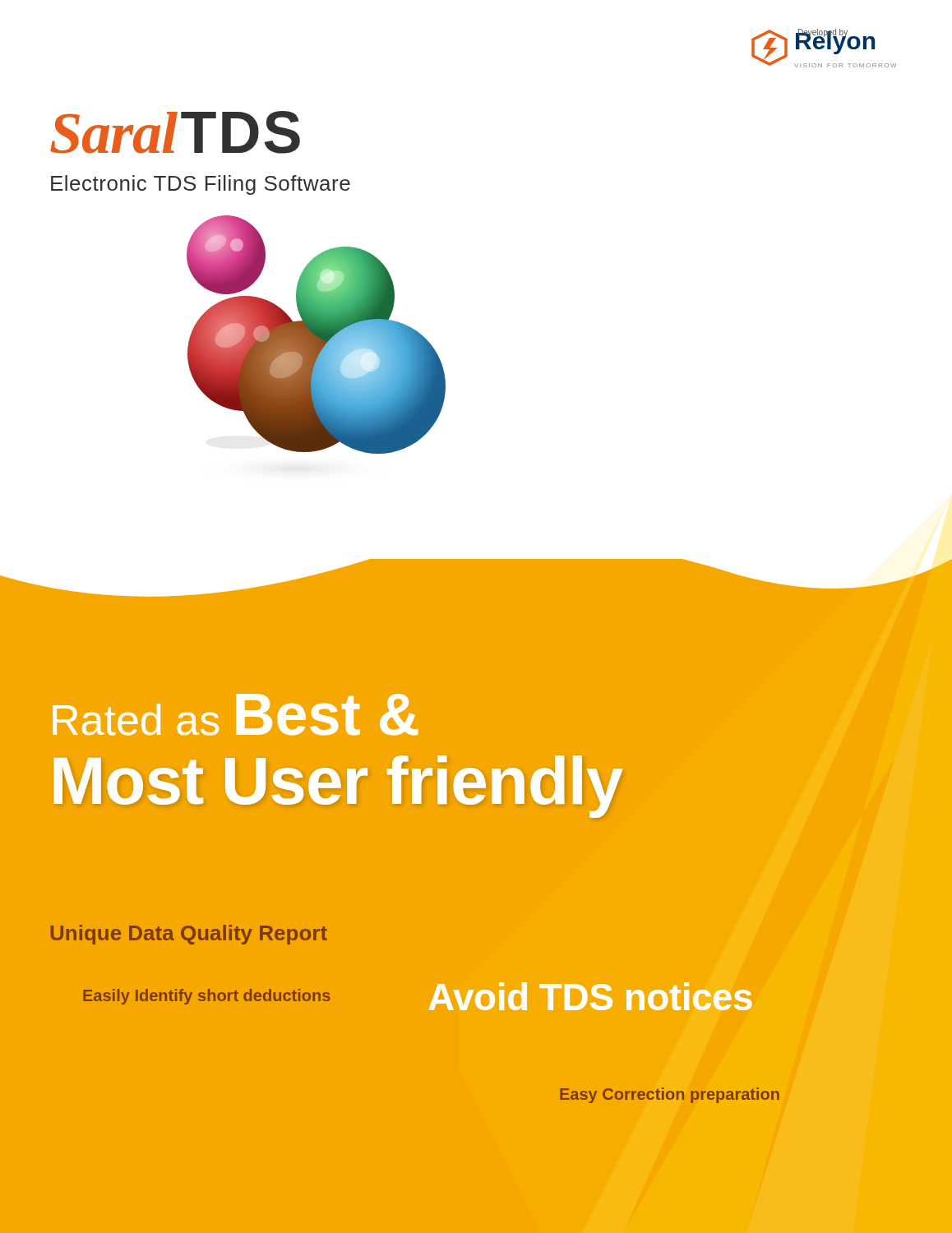Find the text that reads "Easily Identify short deductions"
Image resolution: width=952 pixels, height=1233 pixels.
tap(206, 995)
